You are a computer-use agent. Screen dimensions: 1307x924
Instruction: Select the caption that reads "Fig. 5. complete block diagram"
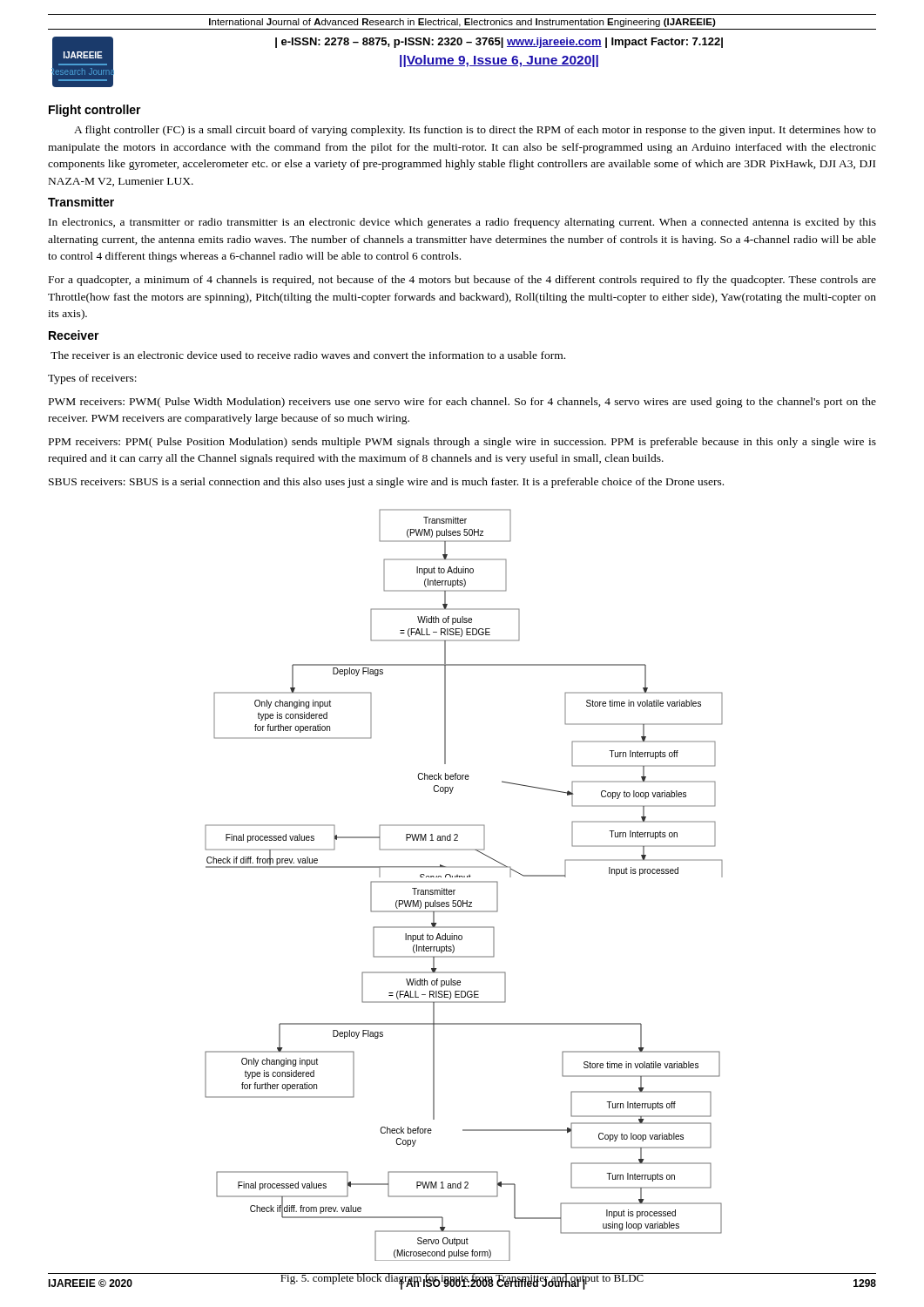coord(462,1277)
